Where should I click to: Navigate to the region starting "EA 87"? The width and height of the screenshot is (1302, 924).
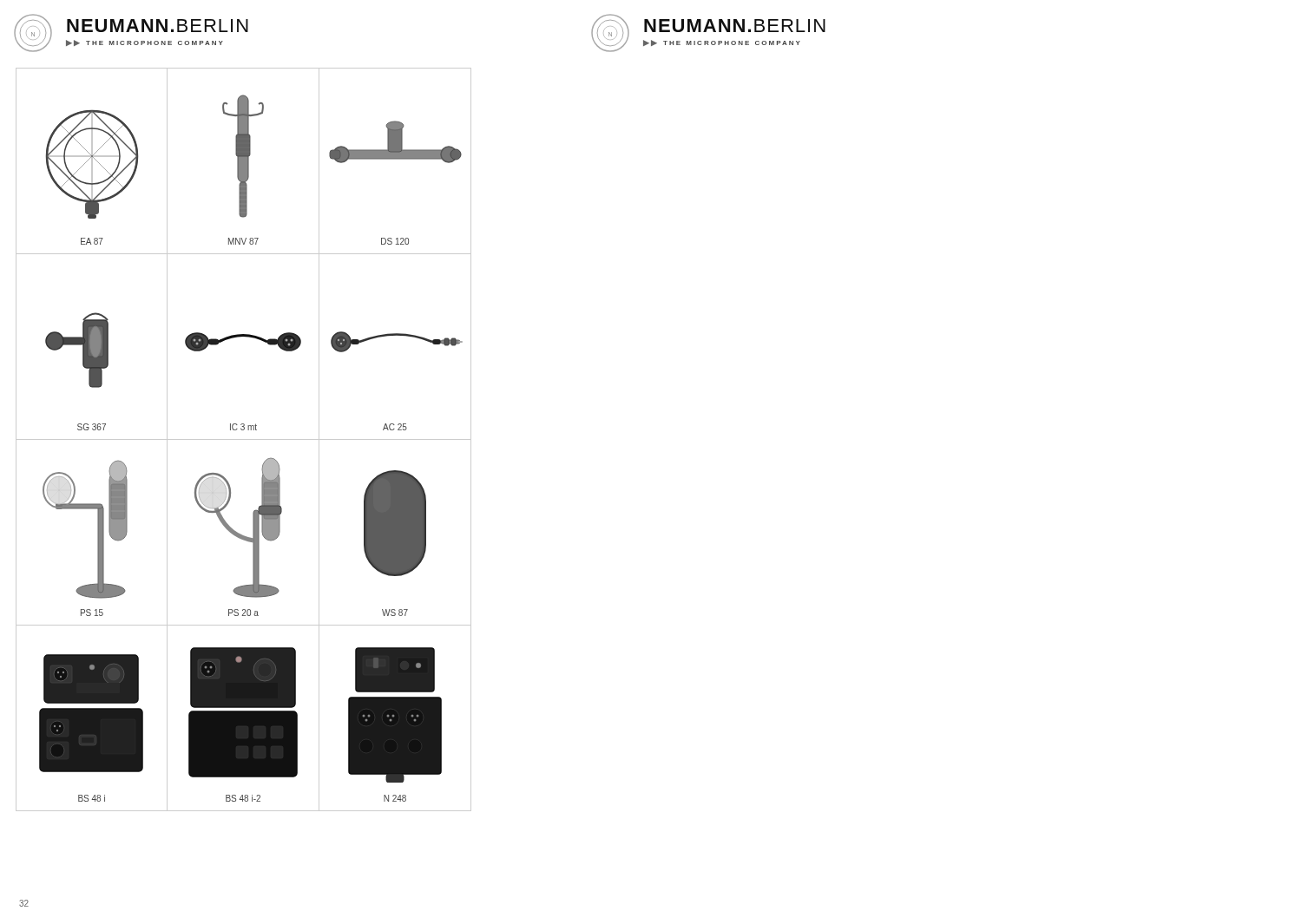click(92, 242)
